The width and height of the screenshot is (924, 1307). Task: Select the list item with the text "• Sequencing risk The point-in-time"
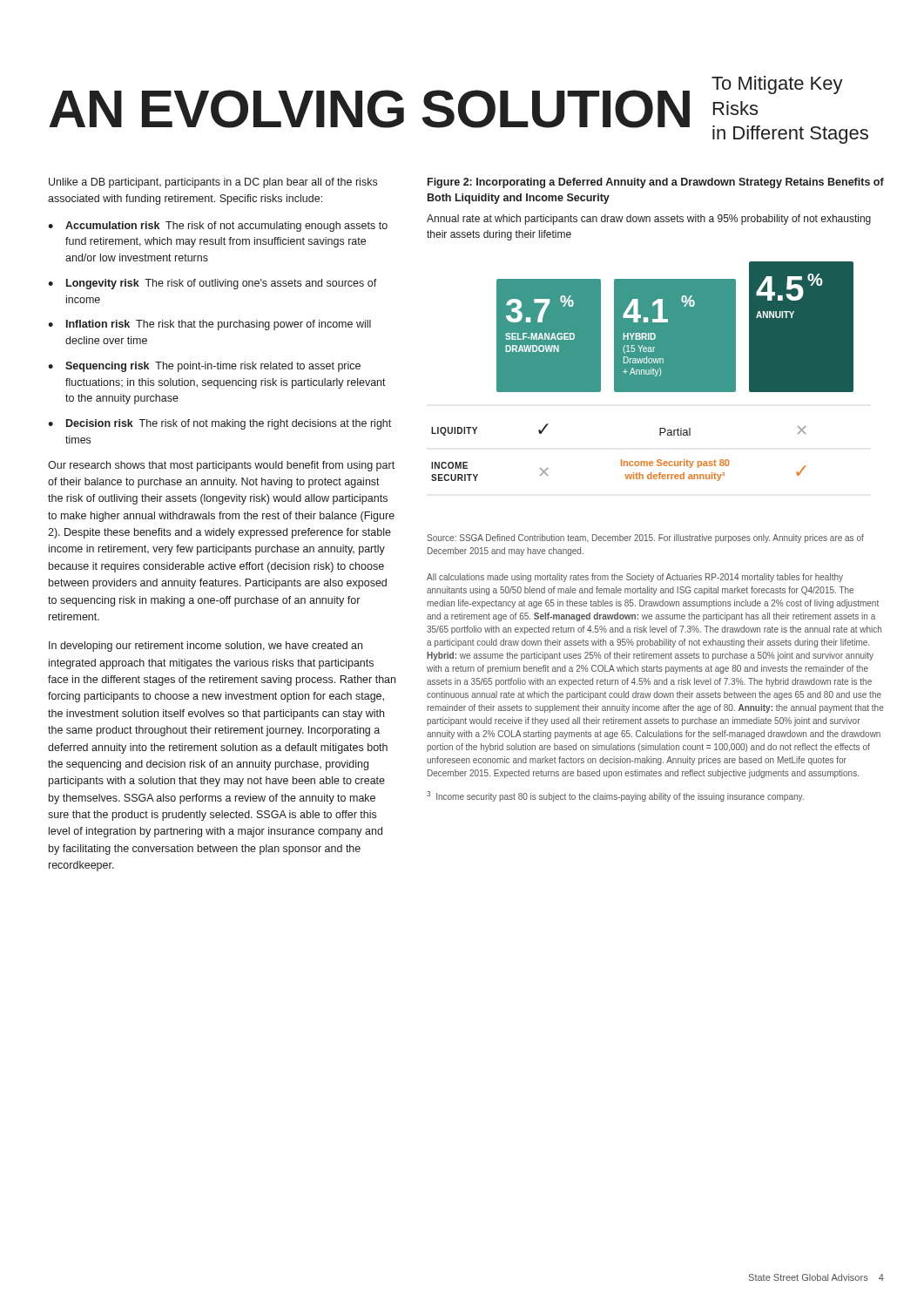point(222,382)
